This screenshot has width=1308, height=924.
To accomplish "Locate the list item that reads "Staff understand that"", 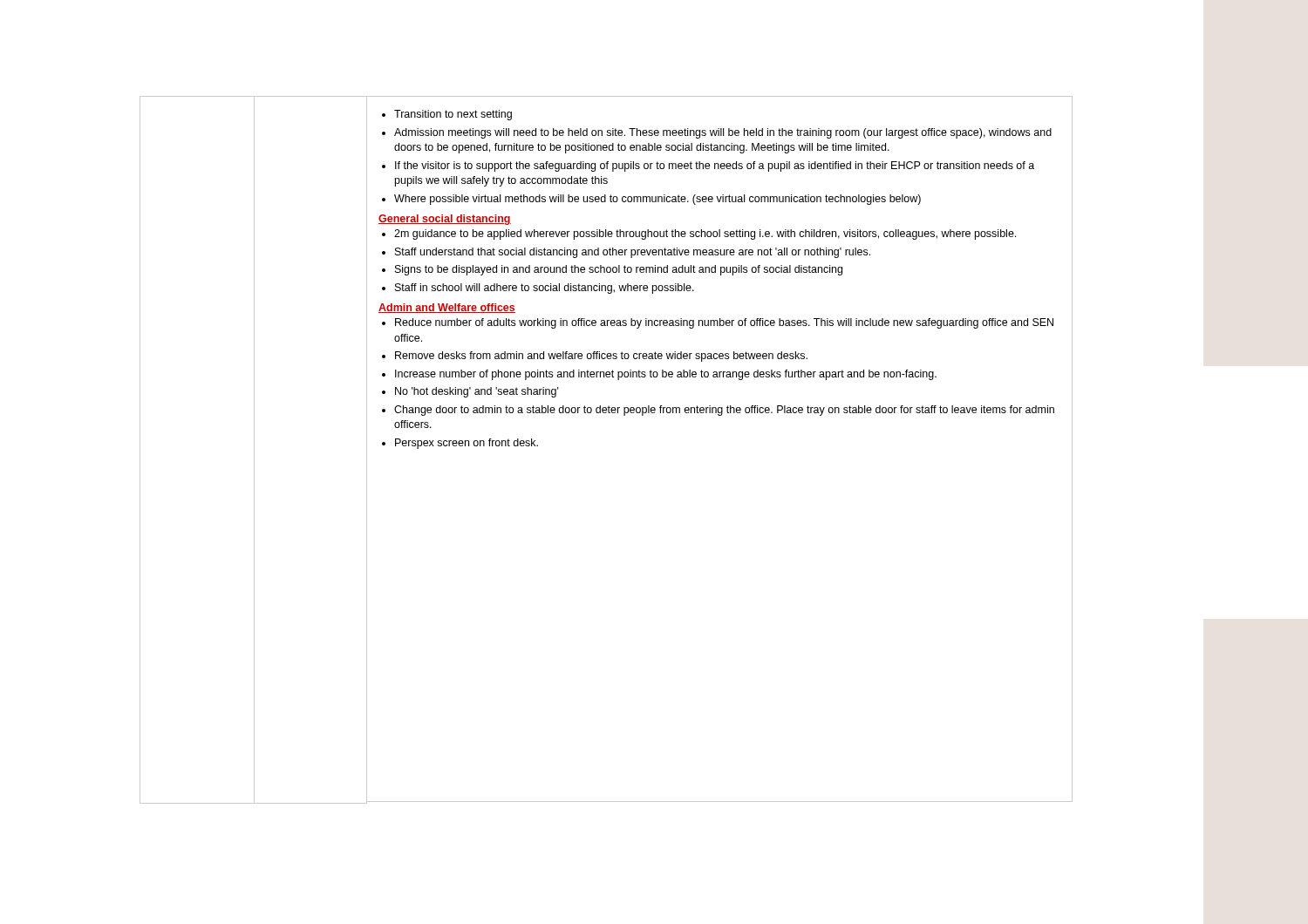I will [x=727, y=252].
